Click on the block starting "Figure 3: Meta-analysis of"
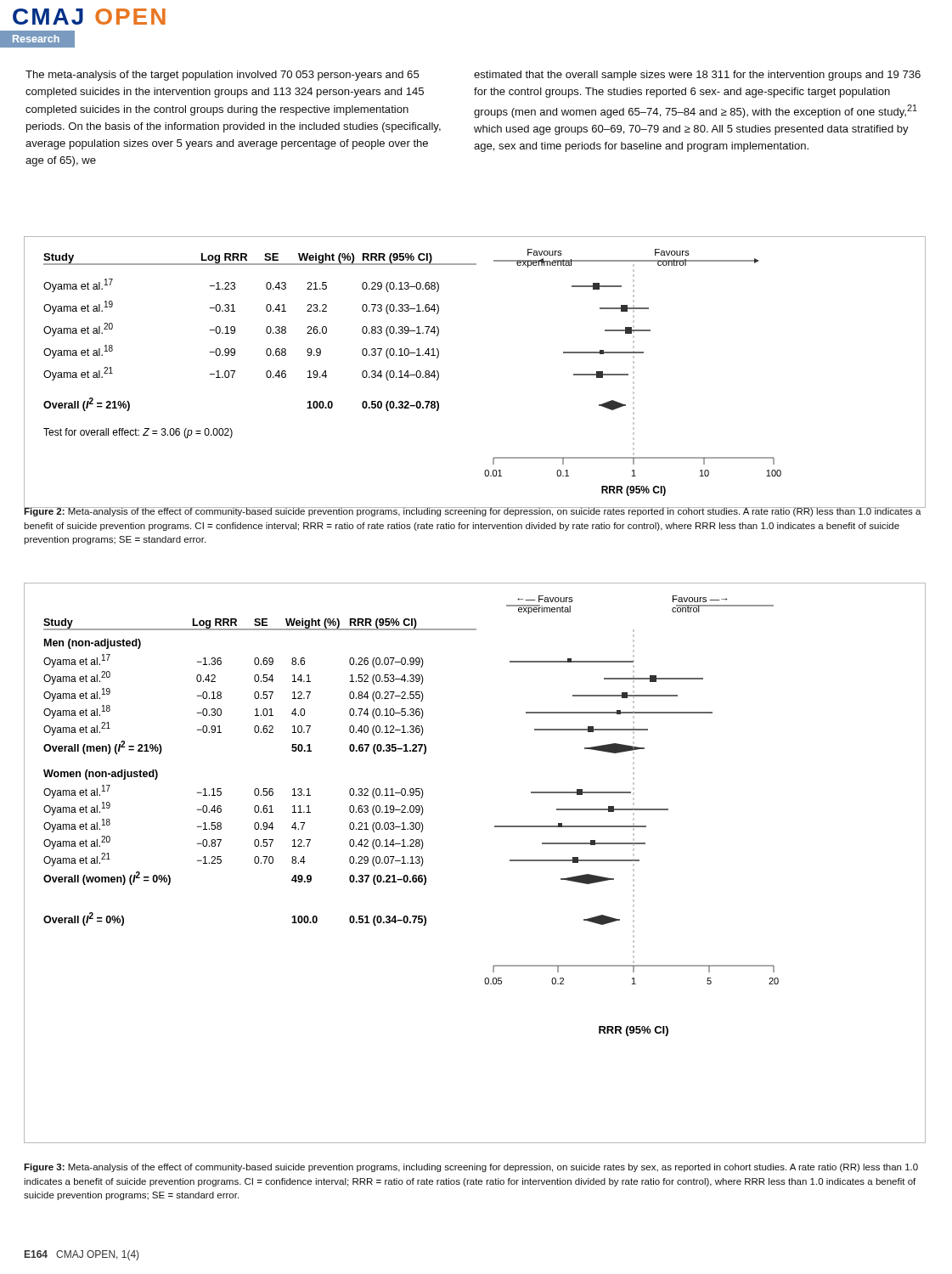The height and width of the screenshot is (1274, 952). (x=471, y=1181)
